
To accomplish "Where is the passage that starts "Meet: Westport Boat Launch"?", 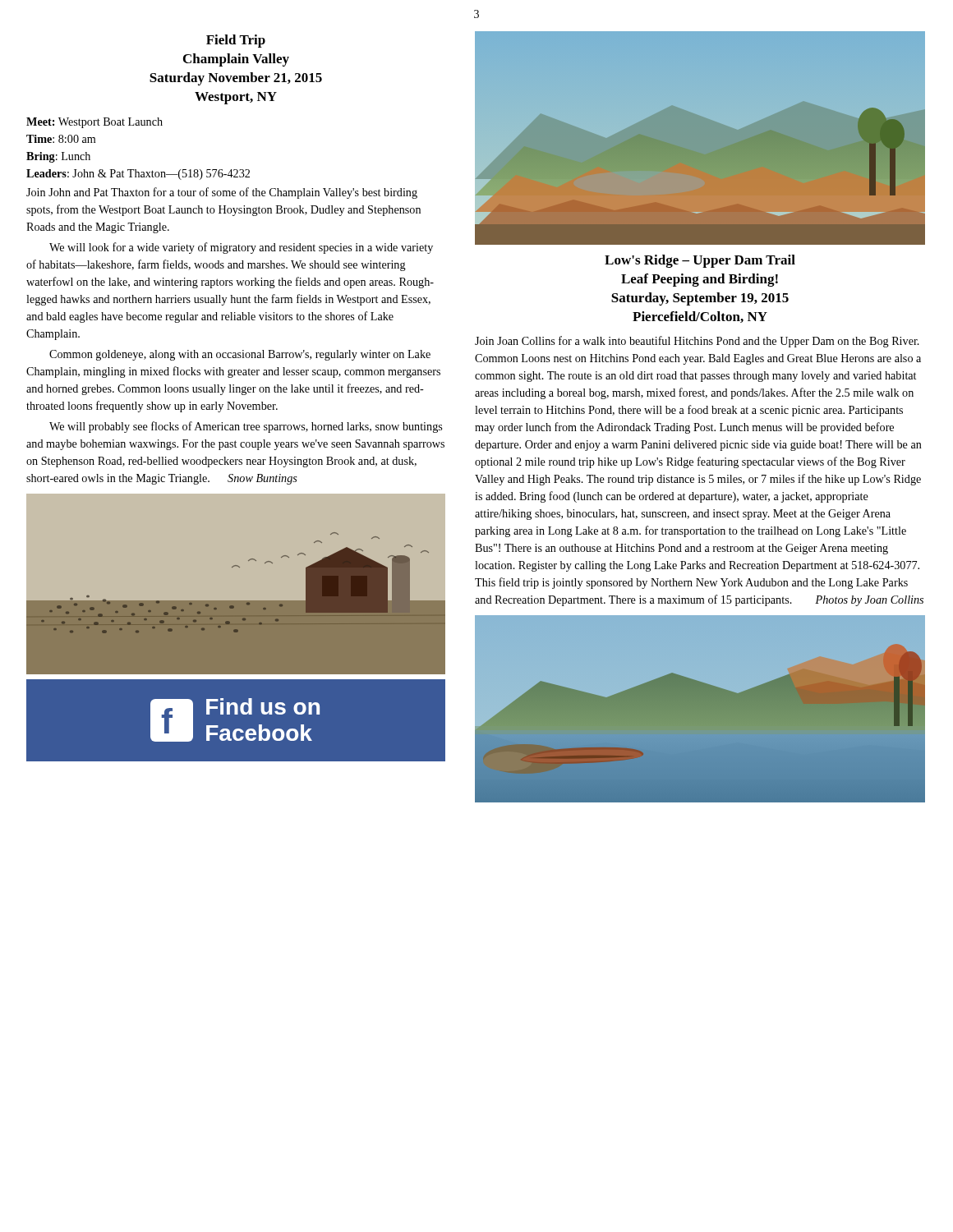I will 236,174.
